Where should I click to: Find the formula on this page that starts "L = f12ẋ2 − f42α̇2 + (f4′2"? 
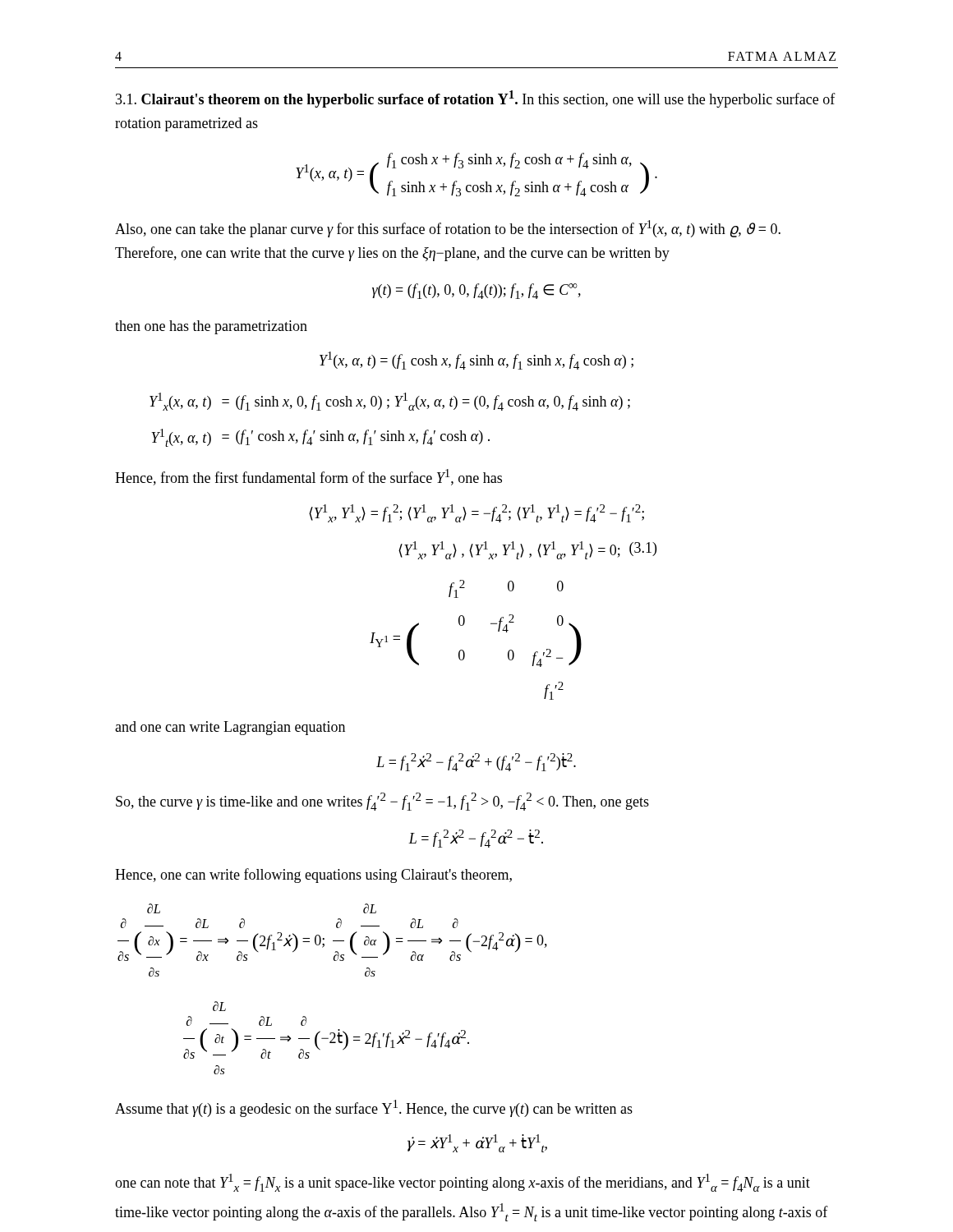coord(476,762)
